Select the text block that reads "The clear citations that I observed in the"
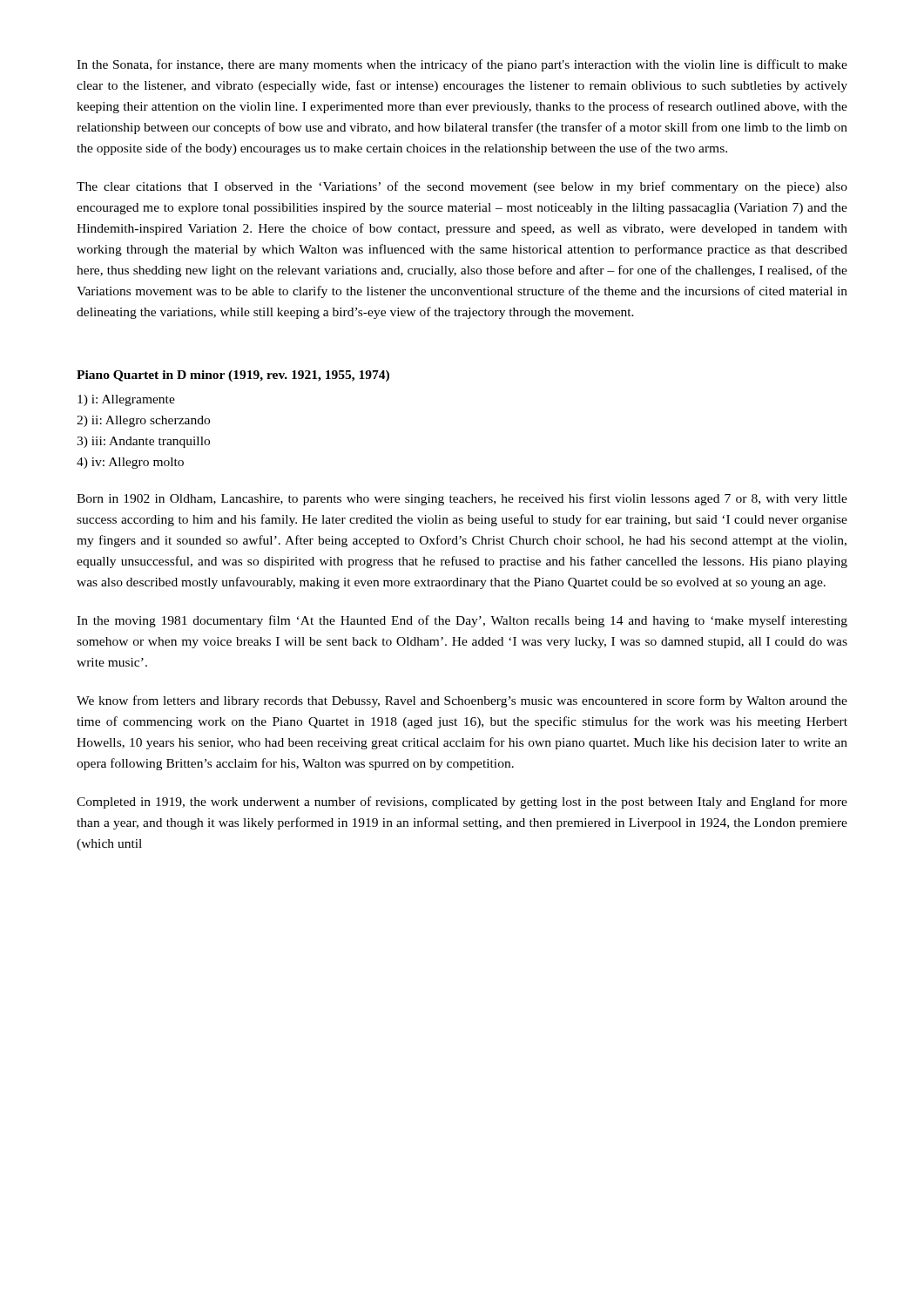 pos(462,249)
